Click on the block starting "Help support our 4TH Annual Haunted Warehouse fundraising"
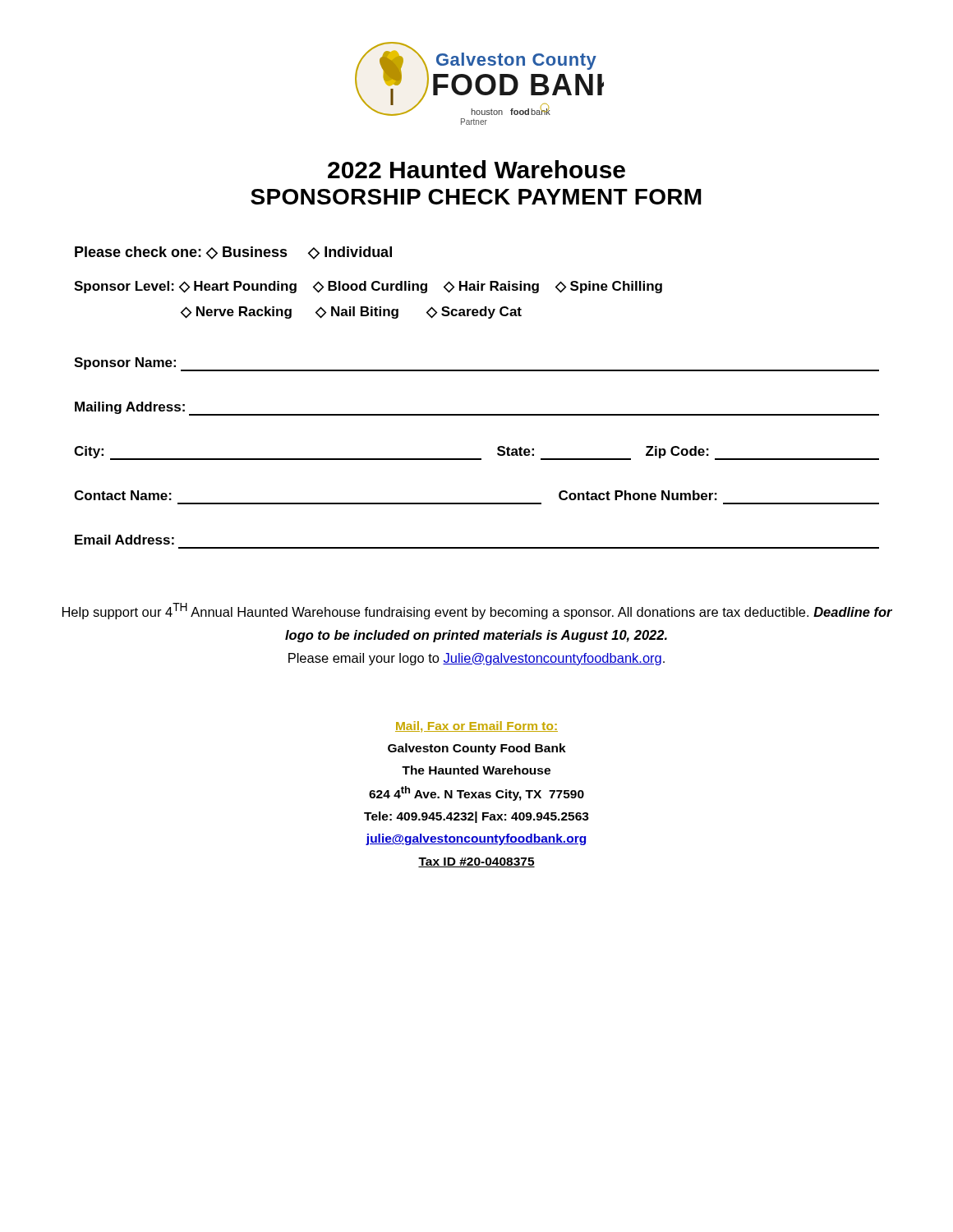This screenshot has width=953, height=1232. click(x=476, y=633)
